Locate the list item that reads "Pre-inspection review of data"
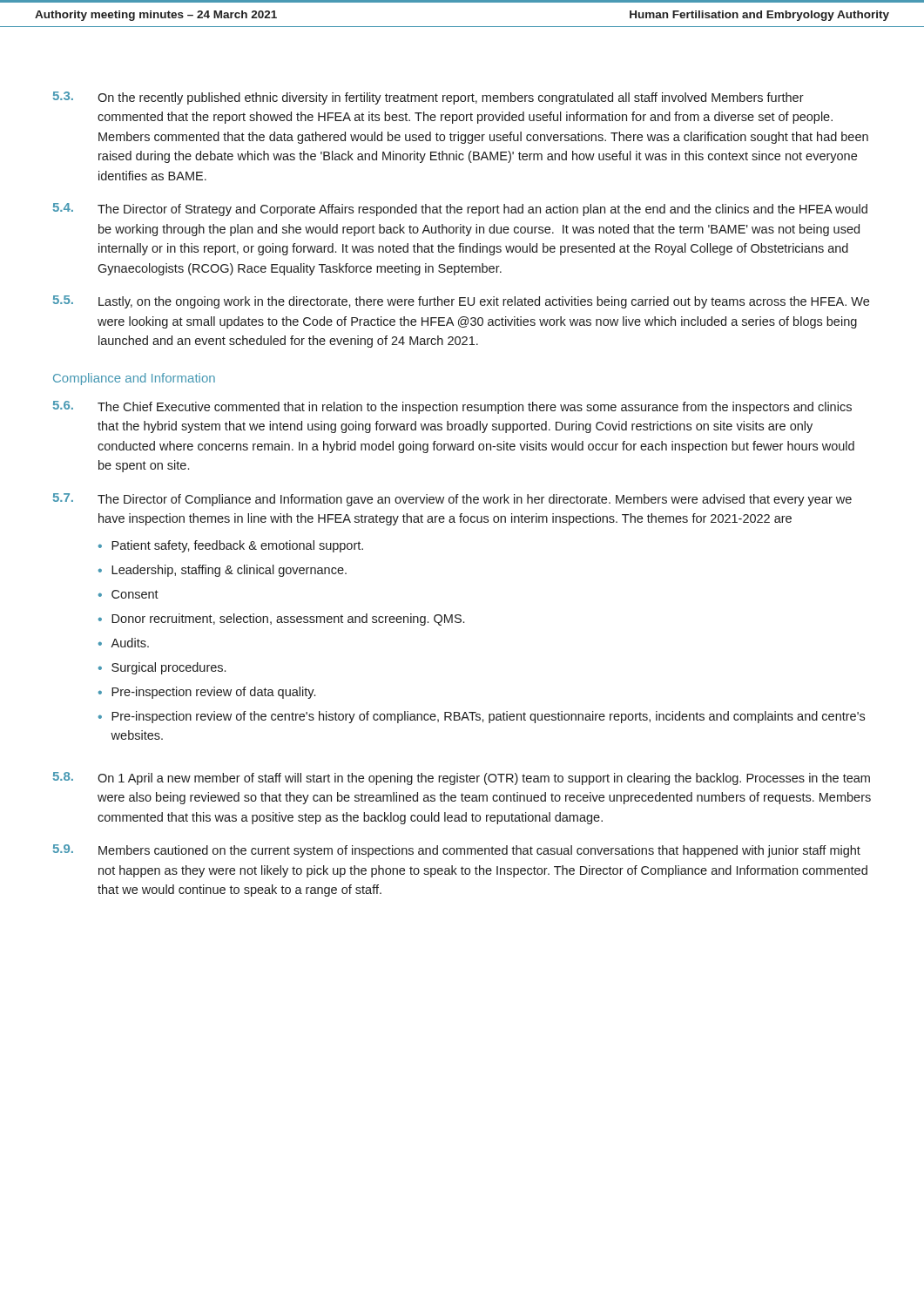Viewport: 924px width, 1307px height. click(214, 692)
